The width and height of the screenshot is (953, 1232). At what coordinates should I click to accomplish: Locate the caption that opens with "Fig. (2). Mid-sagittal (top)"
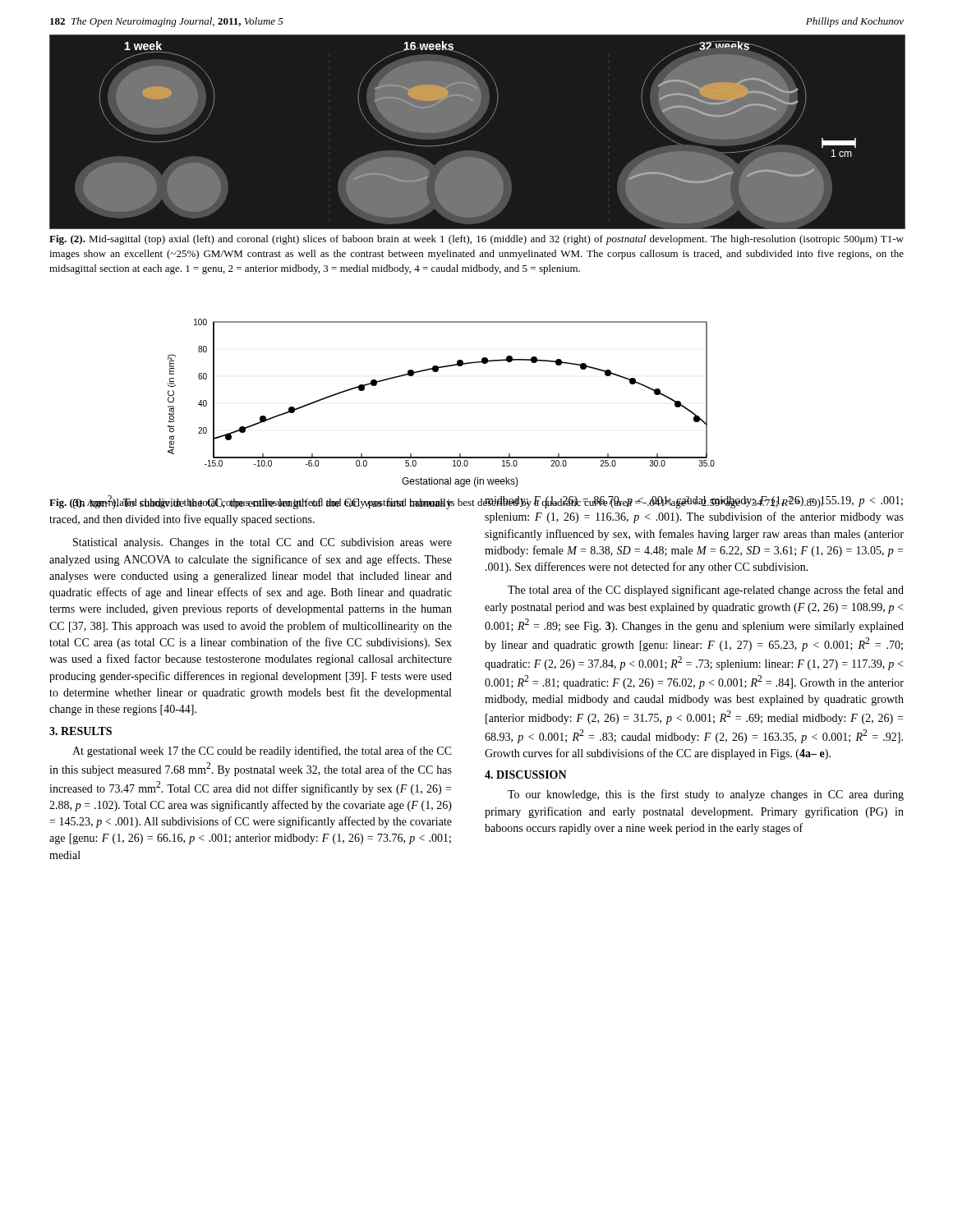(476, 254)
